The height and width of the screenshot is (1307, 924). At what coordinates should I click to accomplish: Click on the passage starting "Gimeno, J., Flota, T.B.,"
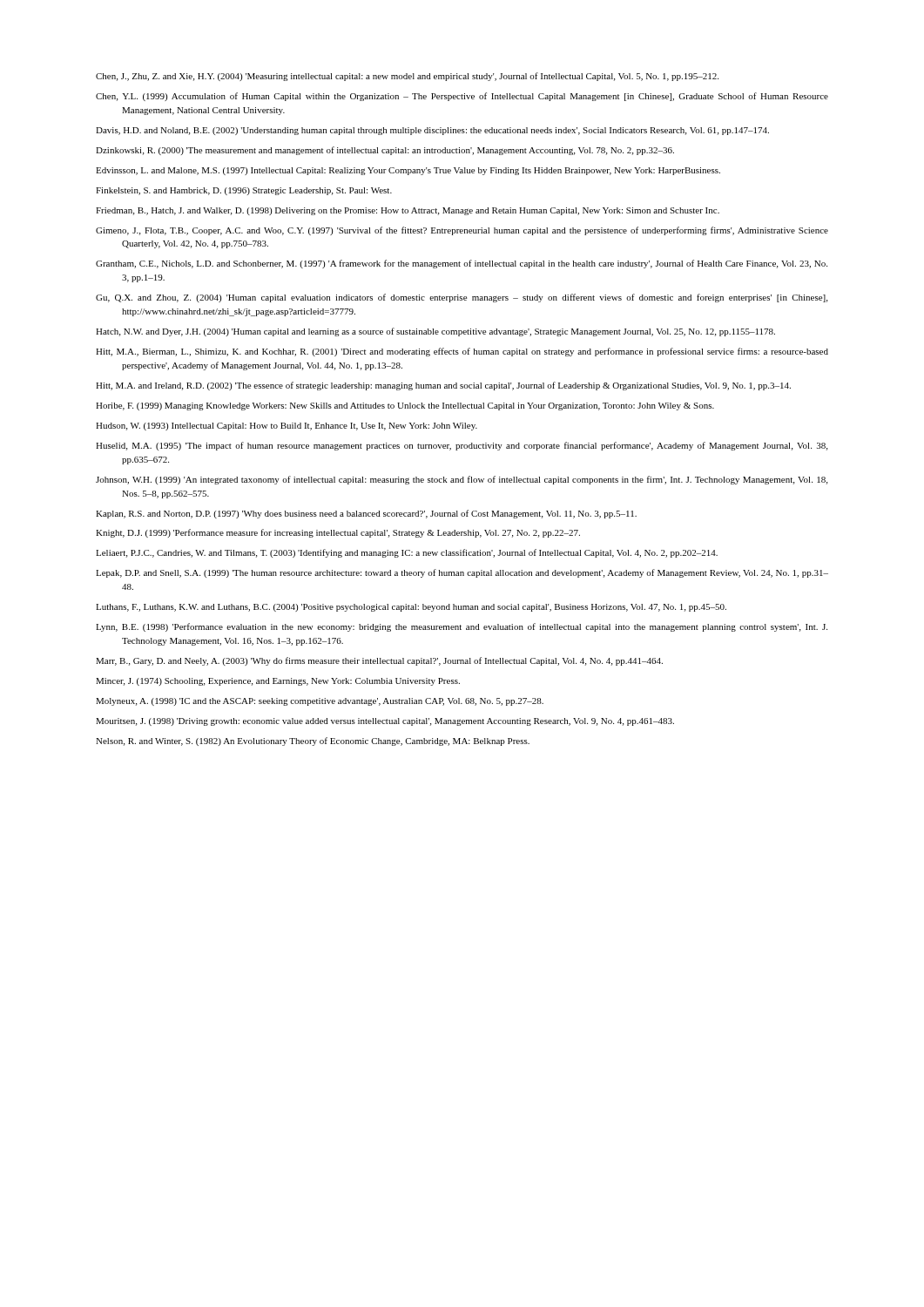pyautogui.click(x=462, y=237)
